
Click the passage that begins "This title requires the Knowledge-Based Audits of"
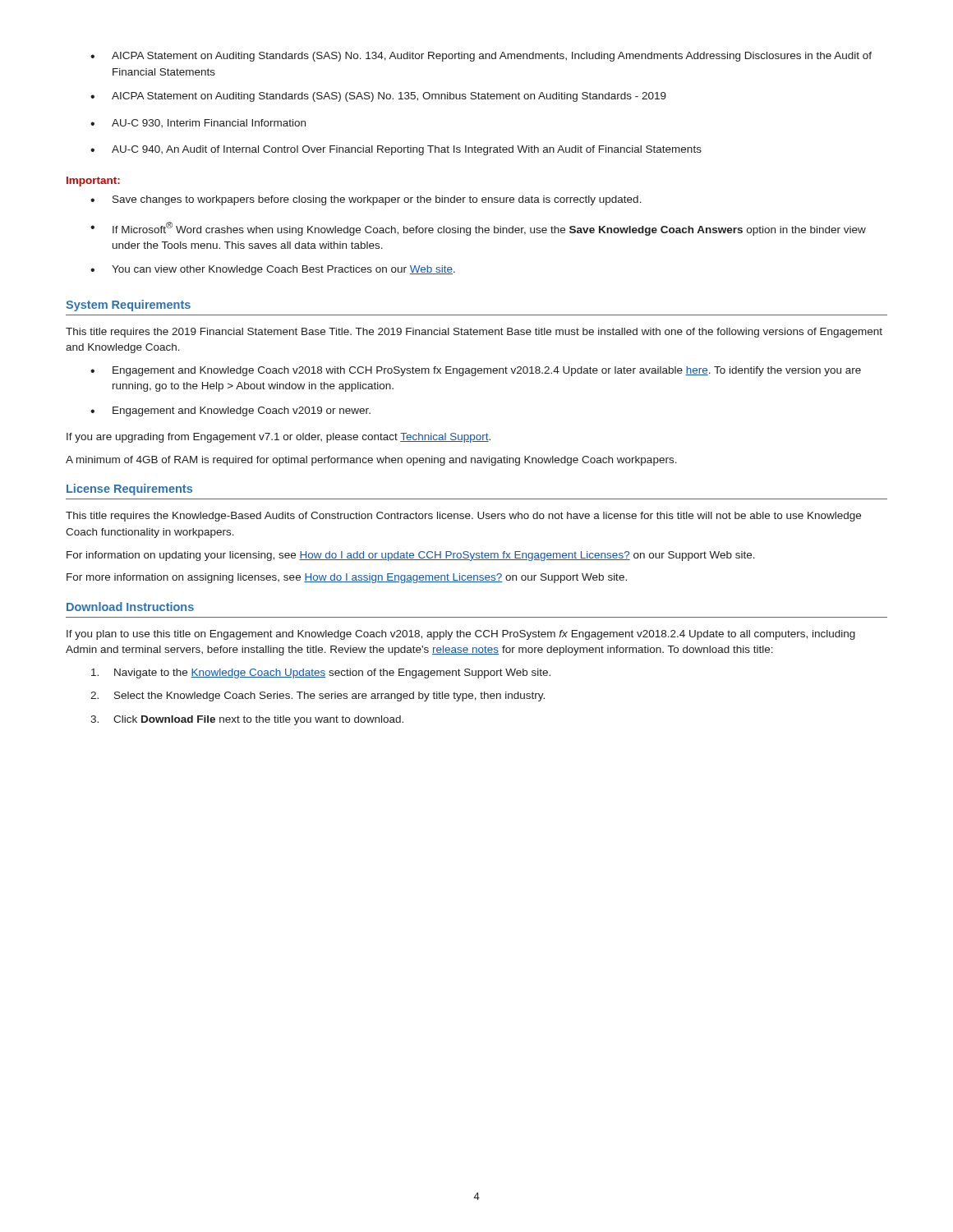tap(464, 524)
